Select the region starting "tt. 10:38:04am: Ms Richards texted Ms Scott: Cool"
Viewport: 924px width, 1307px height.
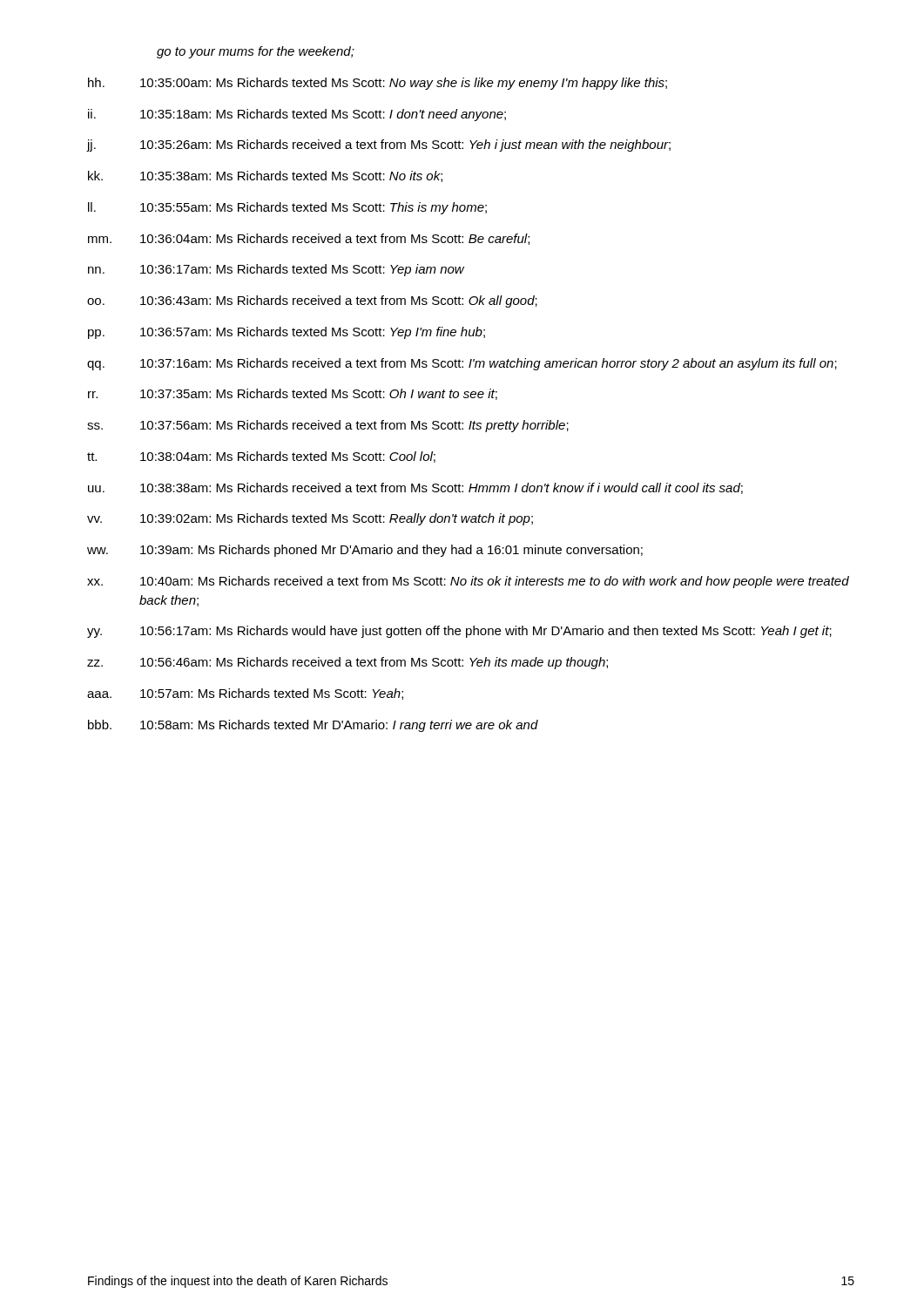pyautogui.click(x=261, y=457)
